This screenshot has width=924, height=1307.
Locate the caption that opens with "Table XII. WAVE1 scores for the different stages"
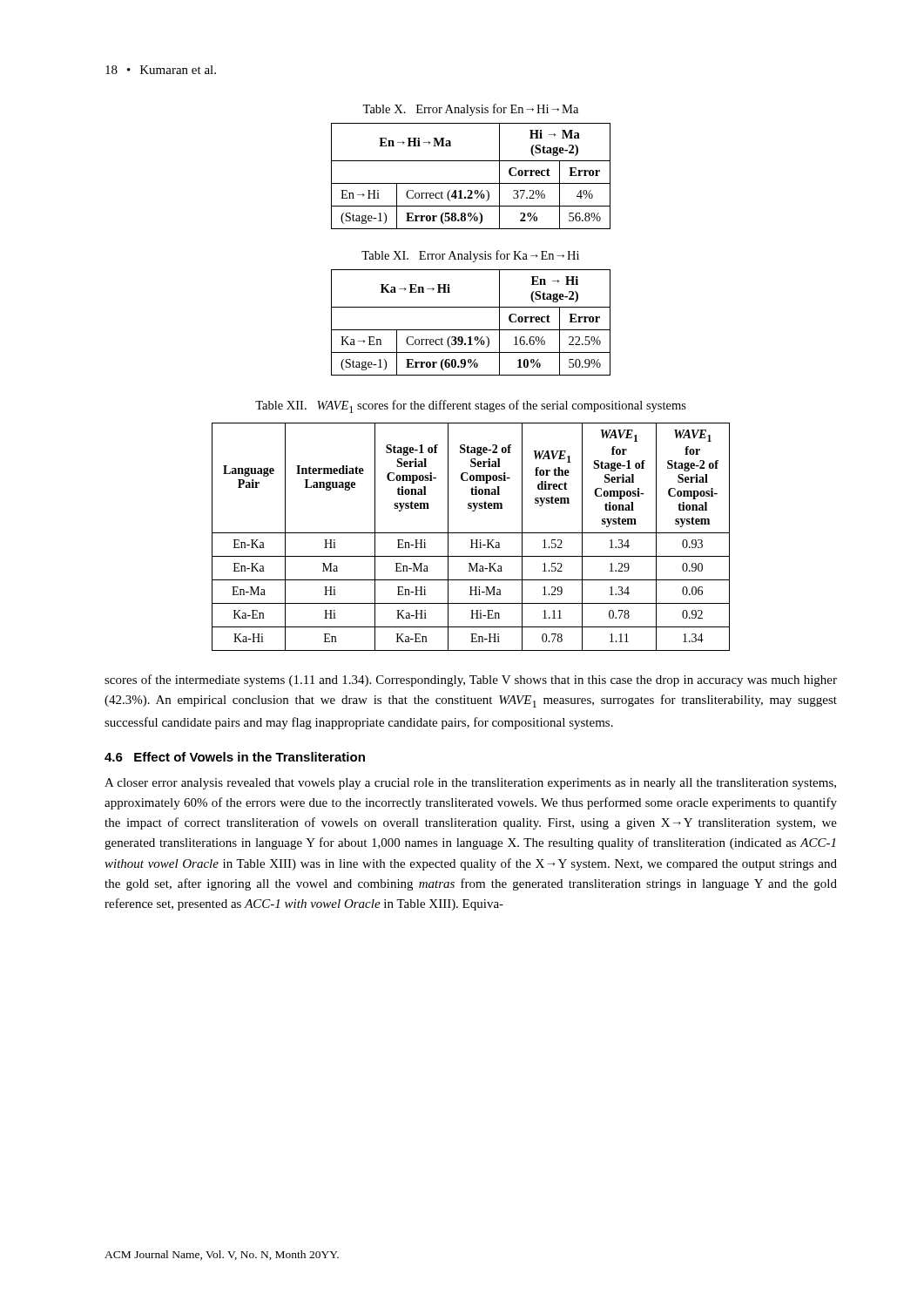pos(471,407)
